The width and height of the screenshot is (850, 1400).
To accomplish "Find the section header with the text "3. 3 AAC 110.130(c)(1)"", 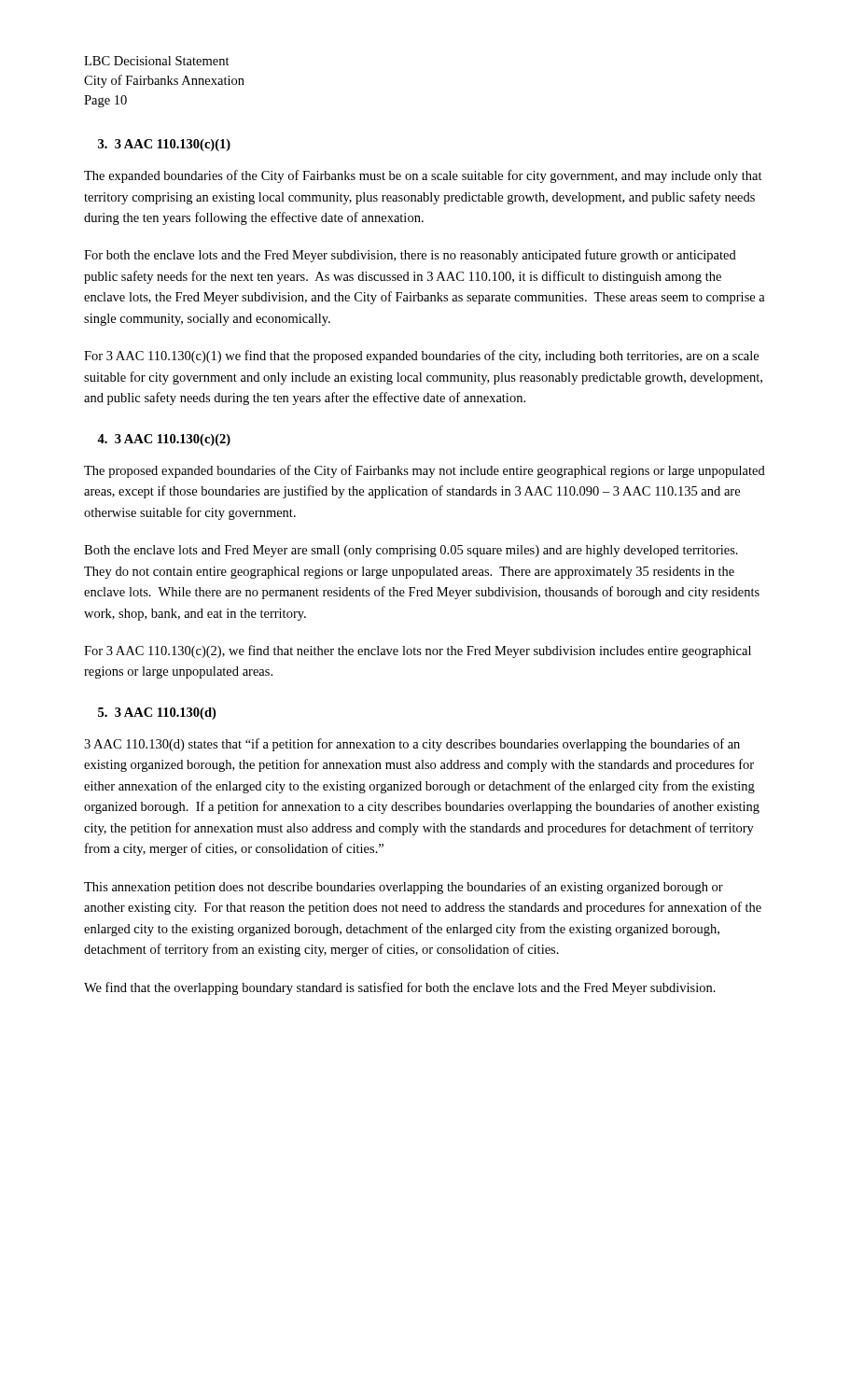I will click(x=157, y=144).
